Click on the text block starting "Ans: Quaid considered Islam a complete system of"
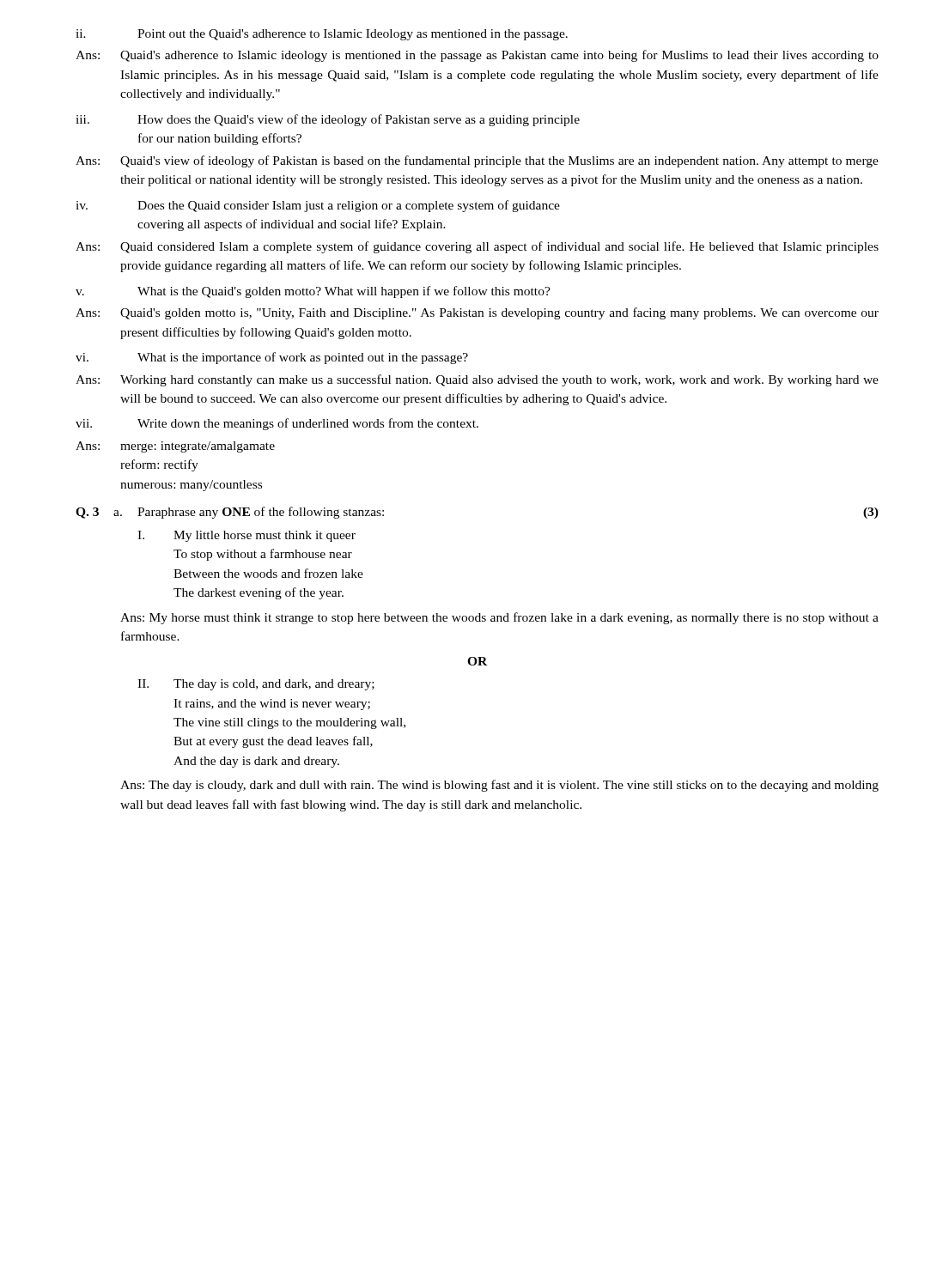 point(477,256)
